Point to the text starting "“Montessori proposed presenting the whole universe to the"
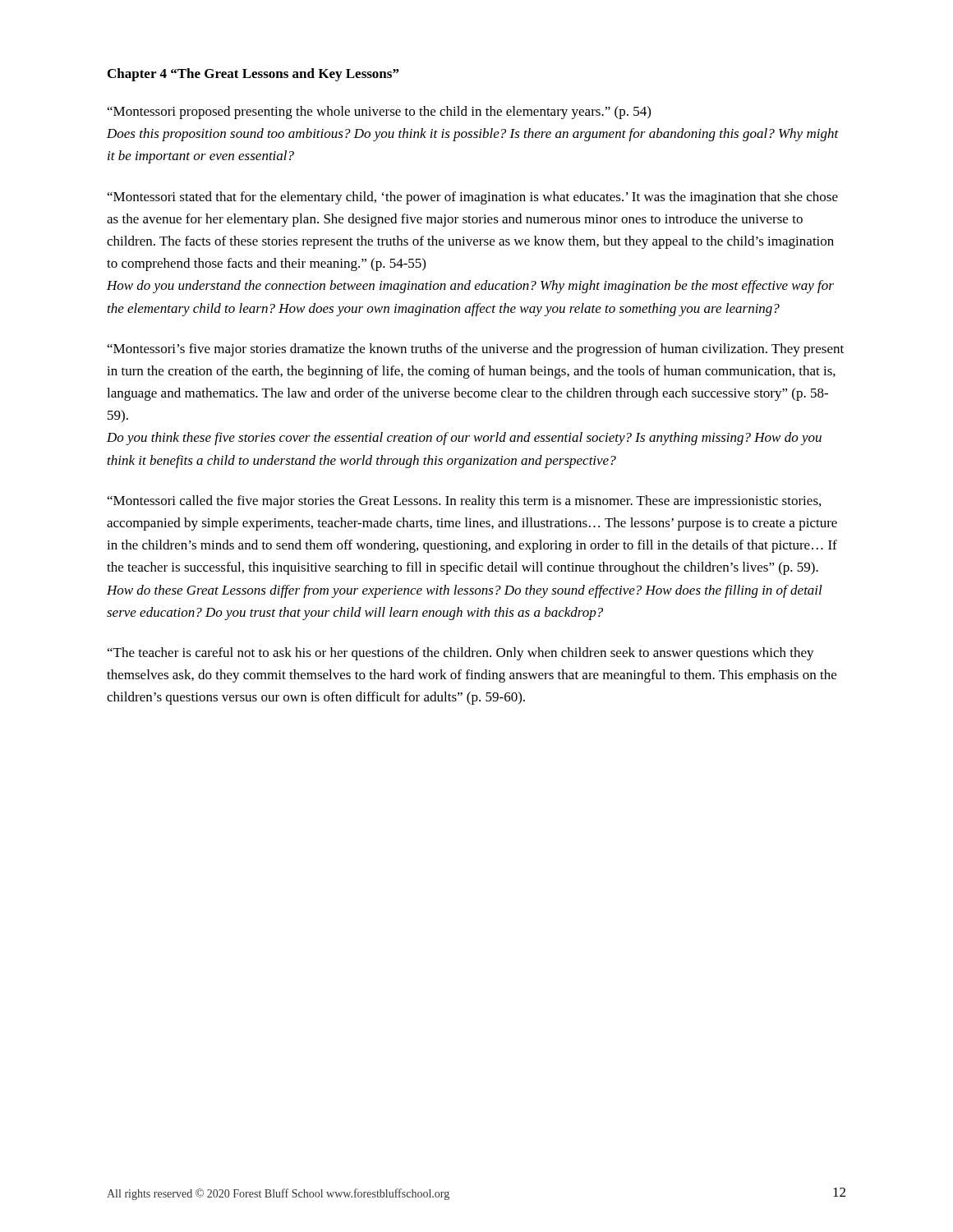This screenshot has height=1232, width=953. tap(472, 134)
